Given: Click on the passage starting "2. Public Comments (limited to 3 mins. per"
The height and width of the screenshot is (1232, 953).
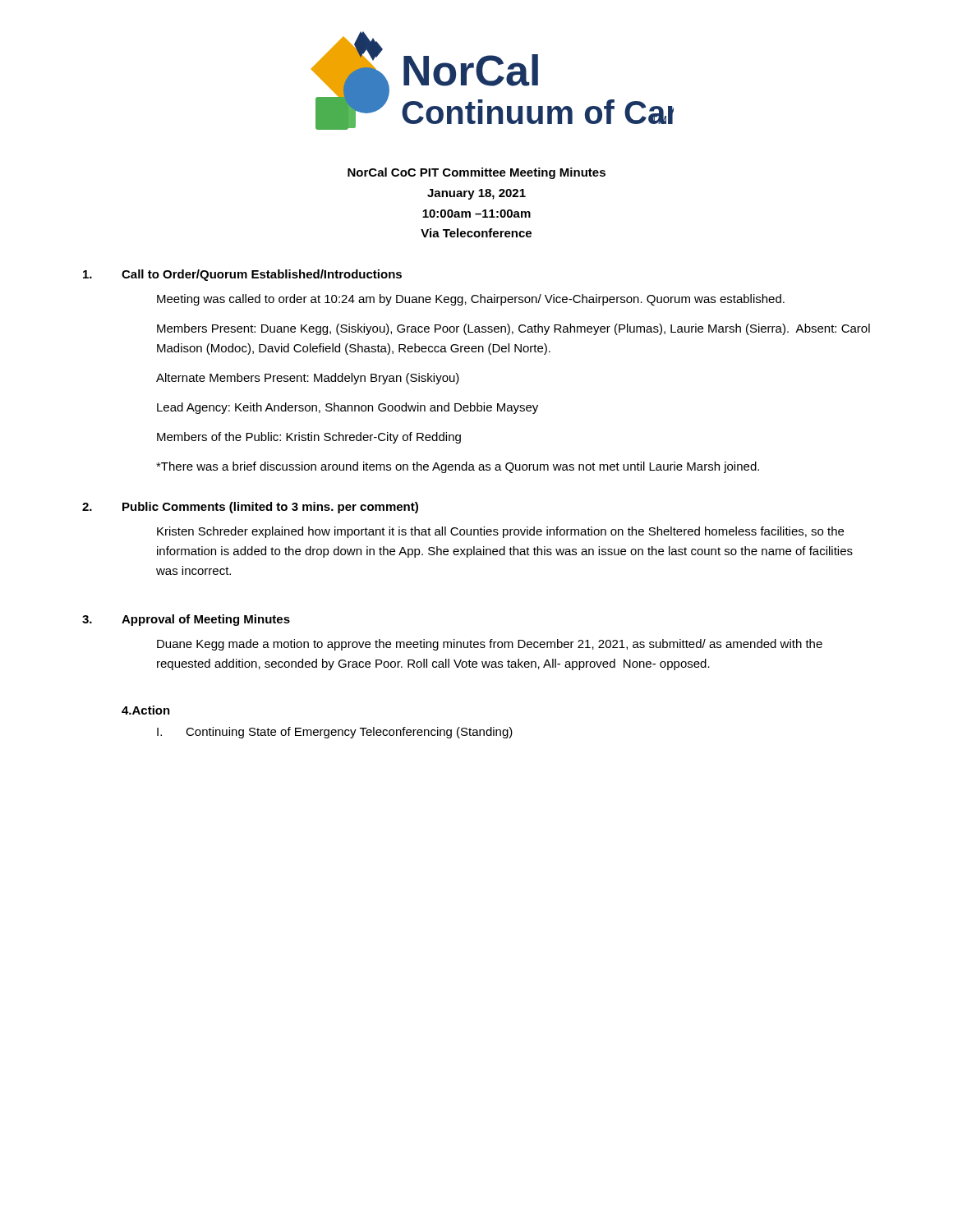Looking at the screenshot, I should point(250,506).
